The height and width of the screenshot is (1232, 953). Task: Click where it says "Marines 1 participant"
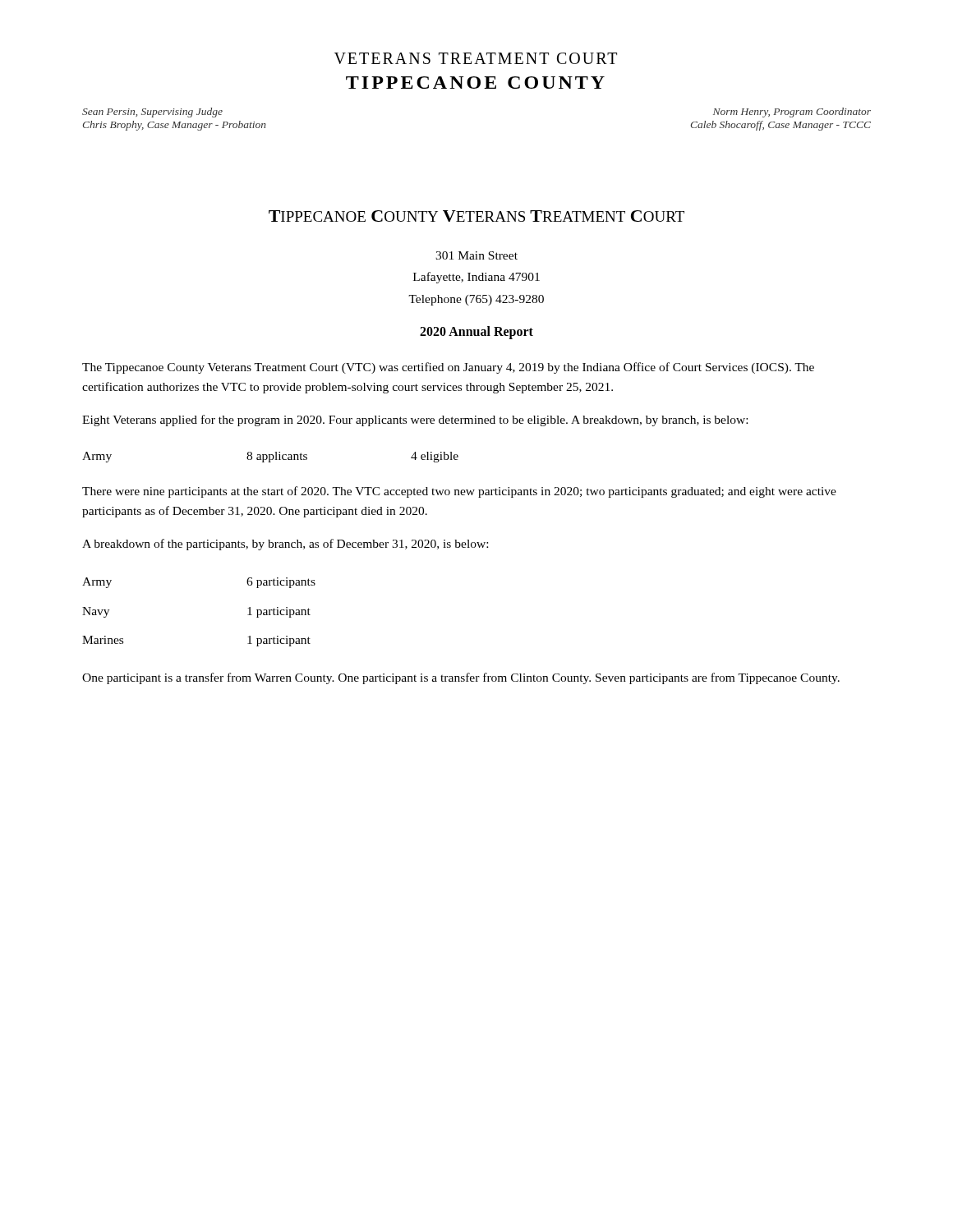pos(108,641)
